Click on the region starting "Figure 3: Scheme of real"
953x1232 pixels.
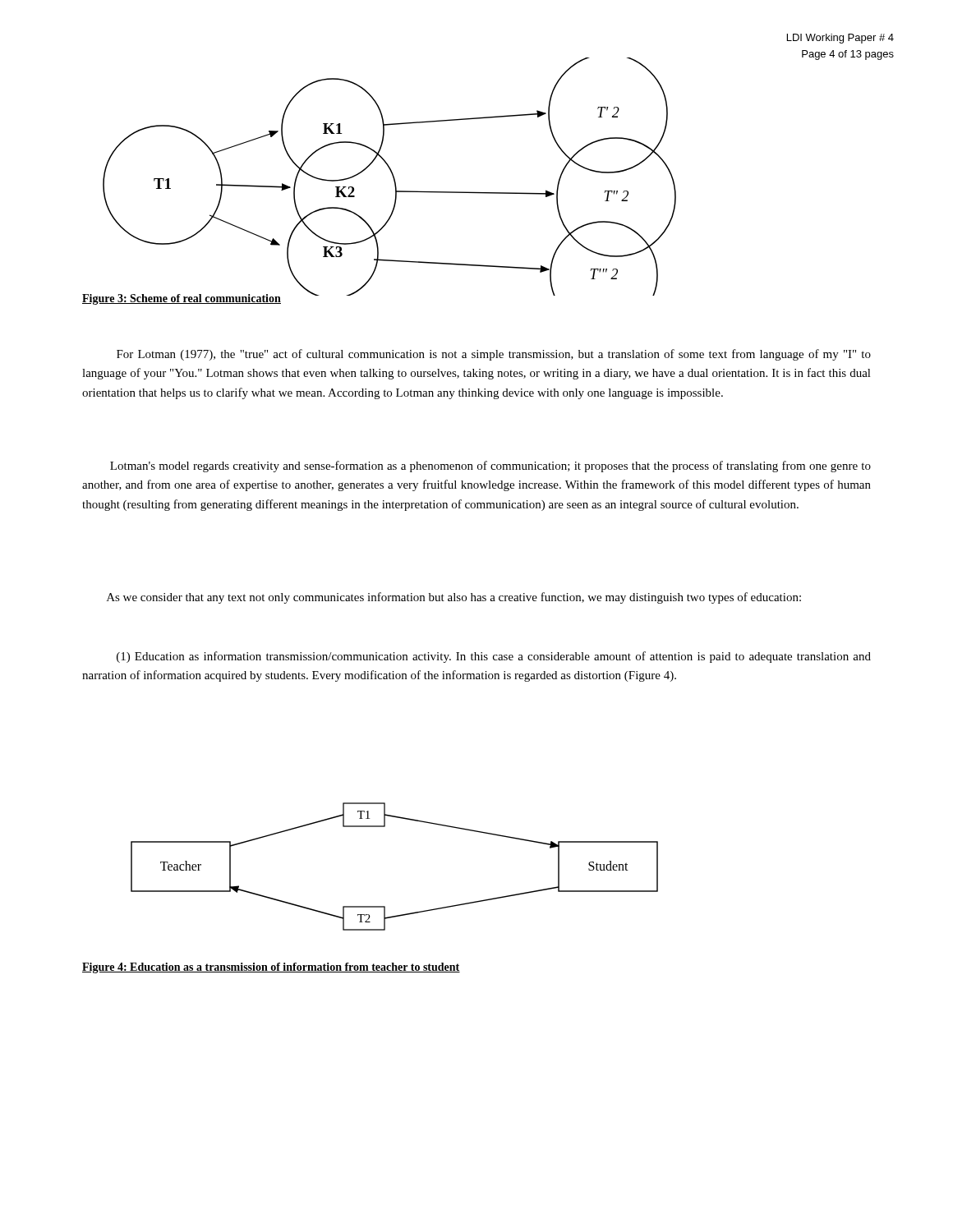click(x=181, y=299)
